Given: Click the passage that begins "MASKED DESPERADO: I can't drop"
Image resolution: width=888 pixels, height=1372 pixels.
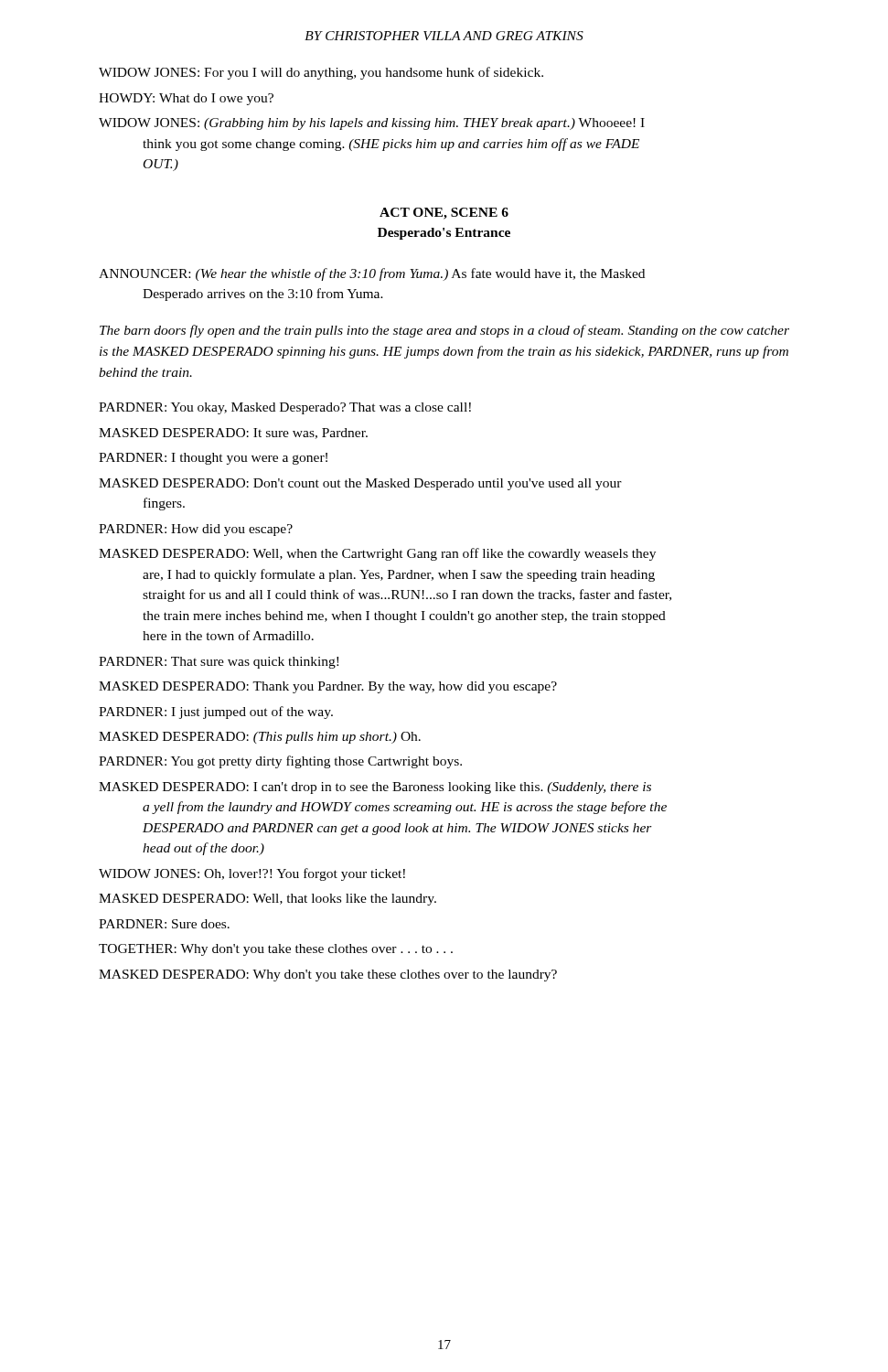Looking at the screenshot, I should [444, 819].
